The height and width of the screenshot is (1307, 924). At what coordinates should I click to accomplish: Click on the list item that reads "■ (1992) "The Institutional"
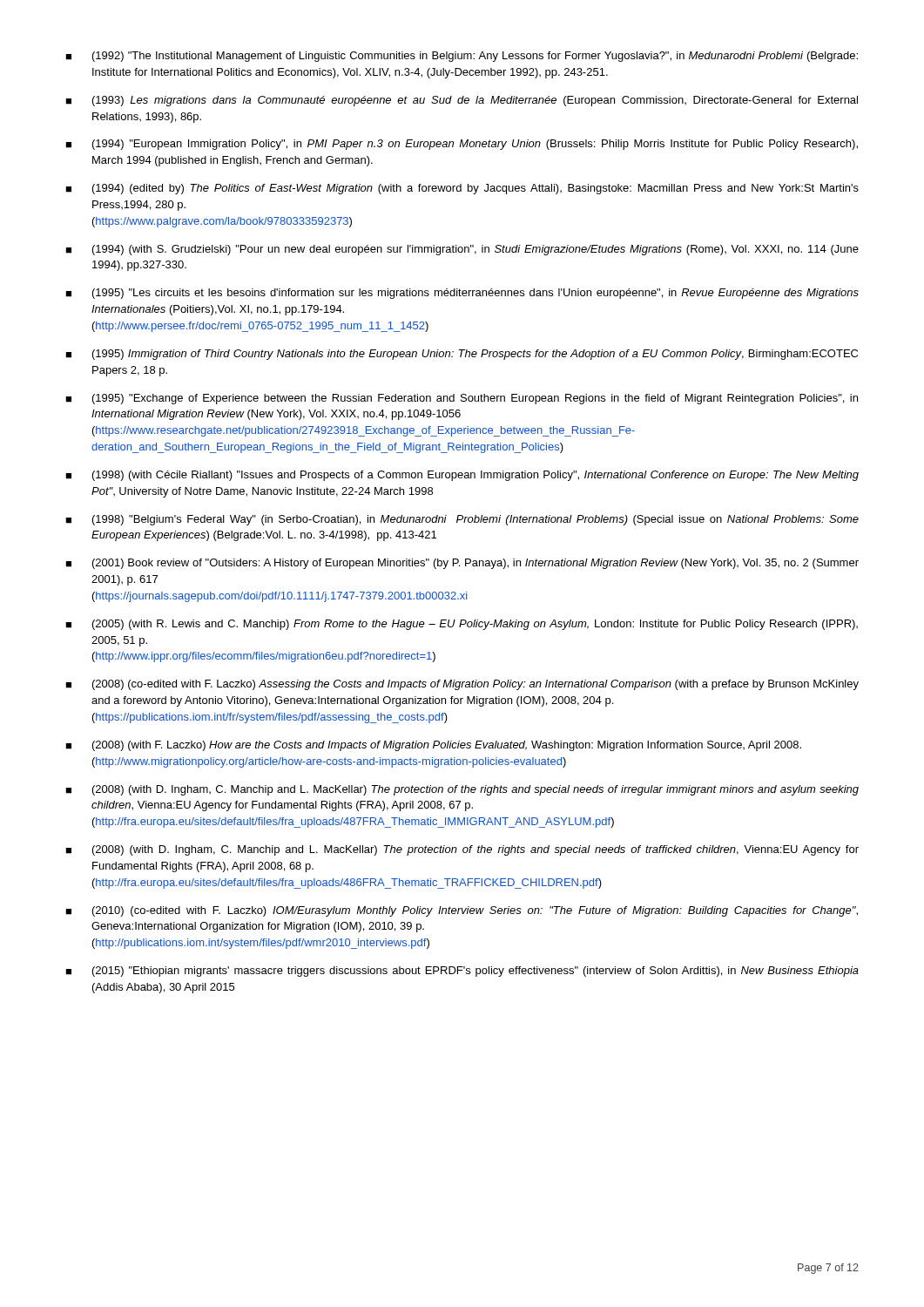[462, 64]
